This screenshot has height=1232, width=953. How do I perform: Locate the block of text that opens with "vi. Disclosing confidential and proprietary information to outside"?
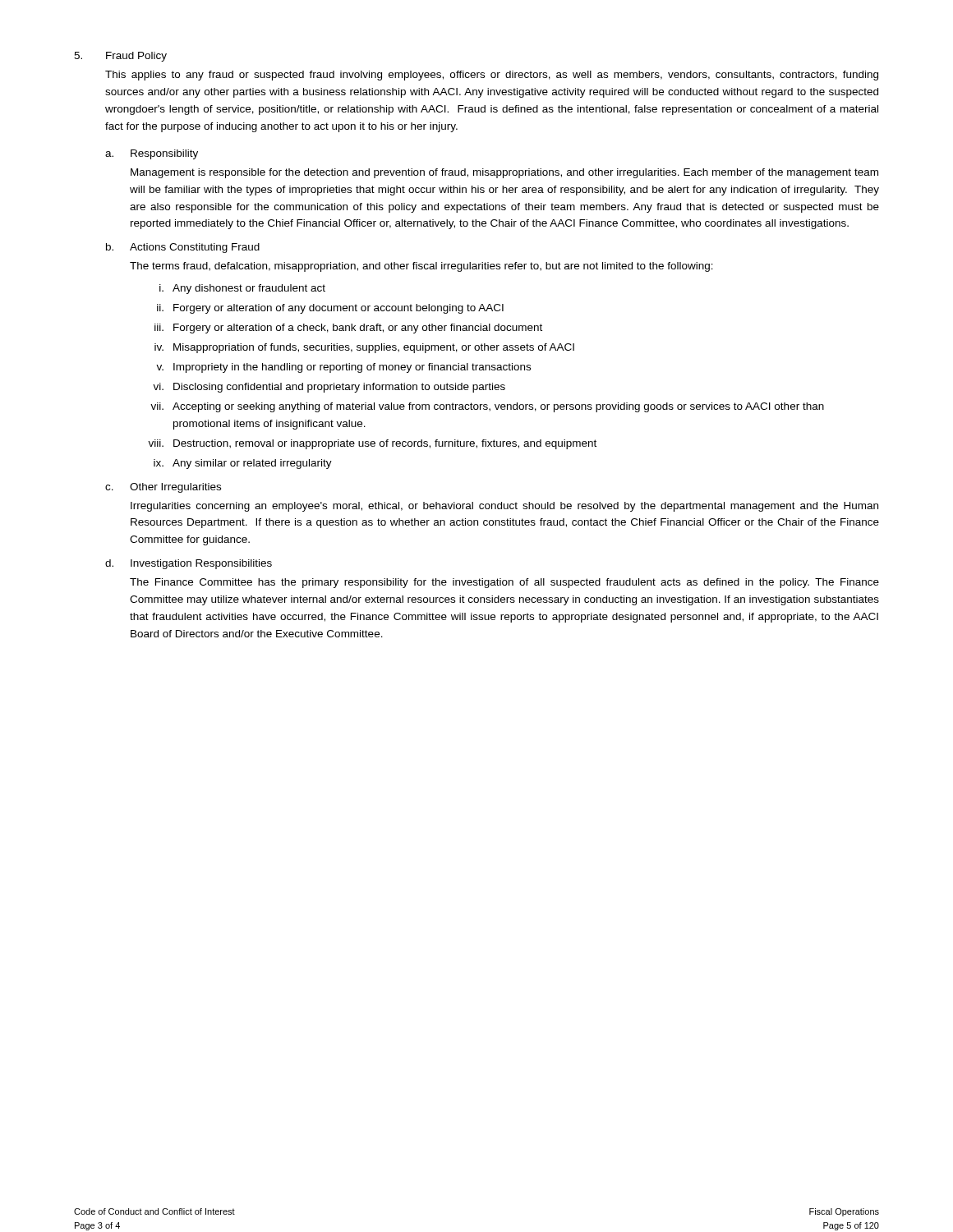[x=504, y=387]
